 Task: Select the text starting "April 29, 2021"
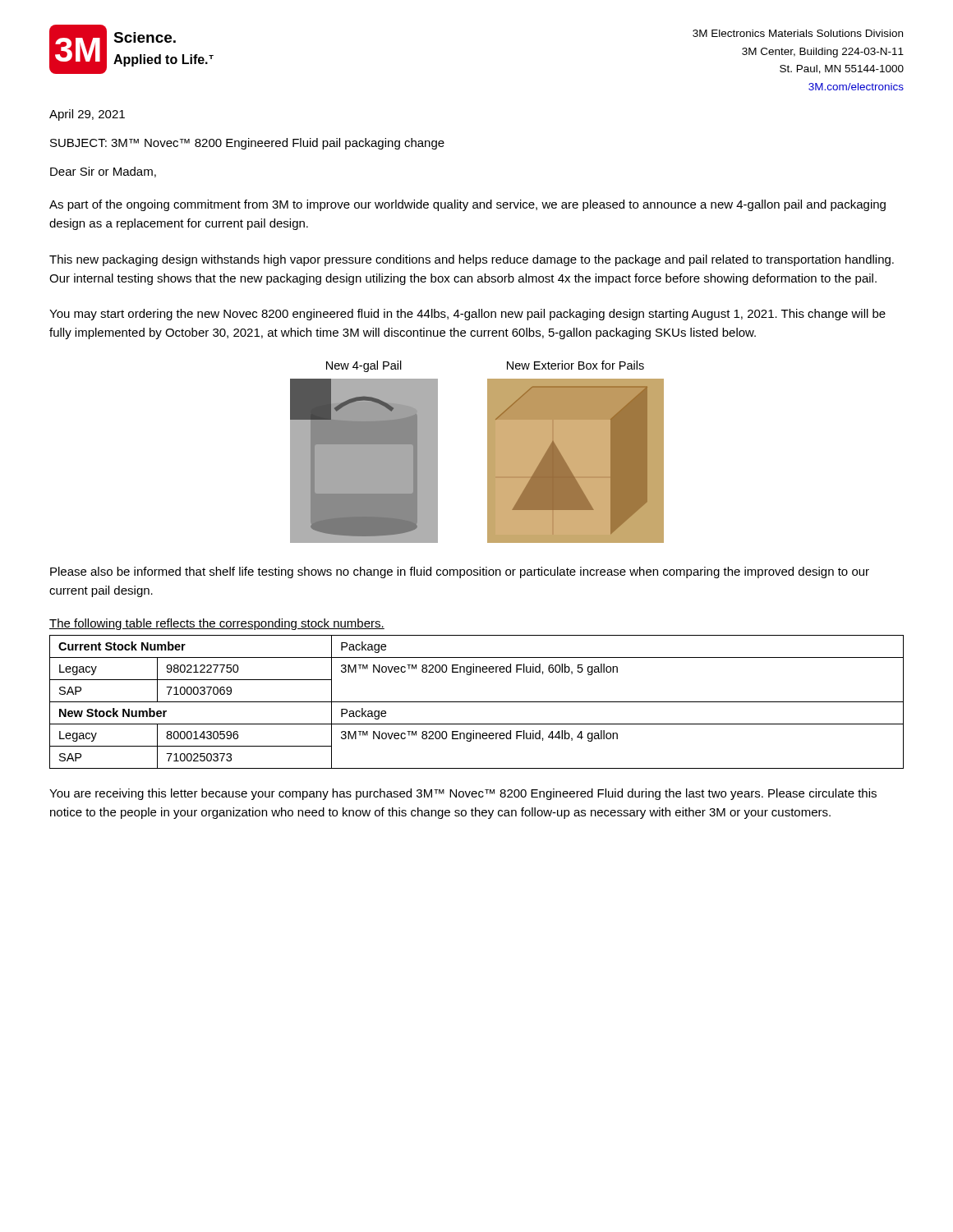pyautogui.click(x=87, y=114)
